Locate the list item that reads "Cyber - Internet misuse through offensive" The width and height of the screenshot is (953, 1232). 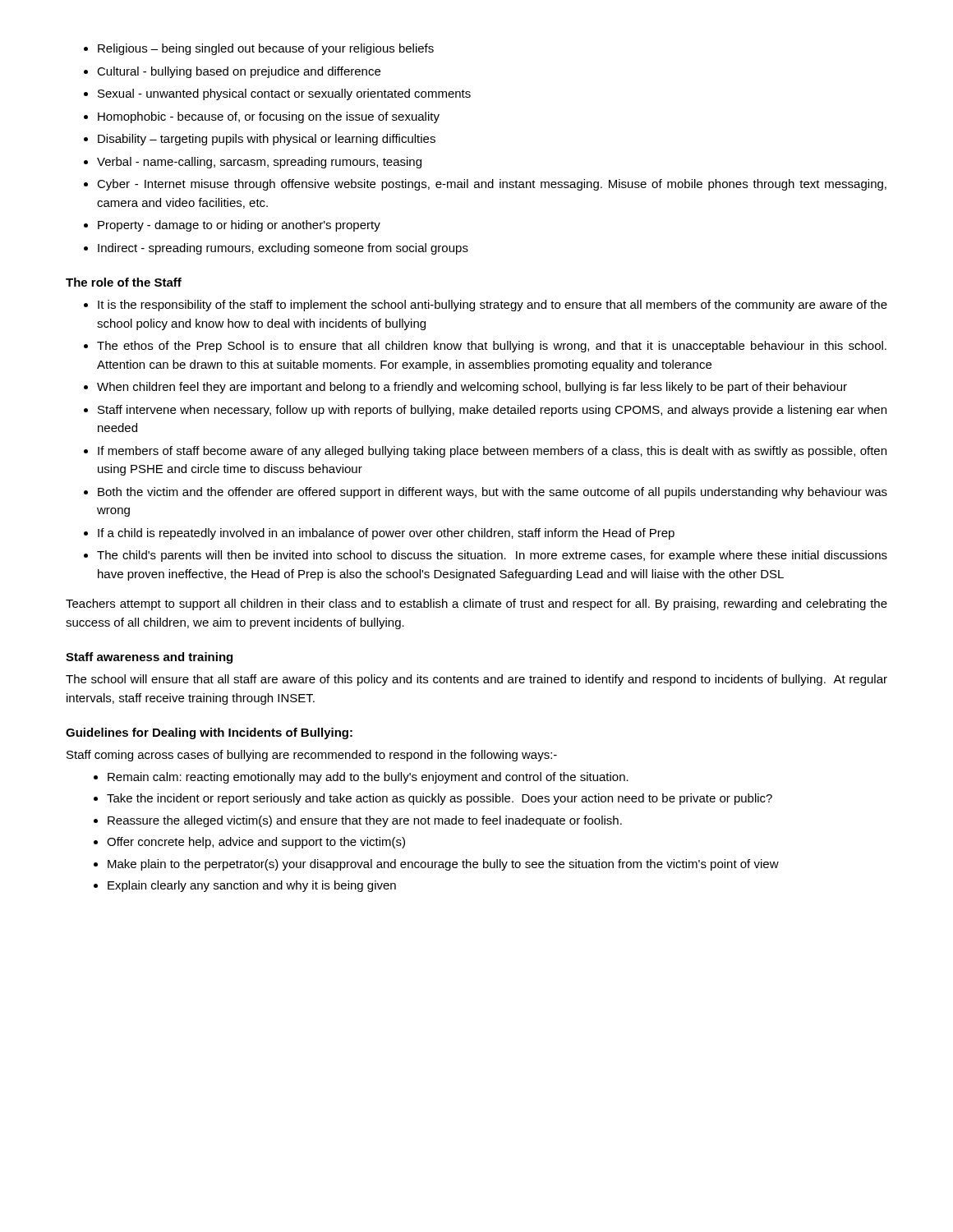pos(492,193)
